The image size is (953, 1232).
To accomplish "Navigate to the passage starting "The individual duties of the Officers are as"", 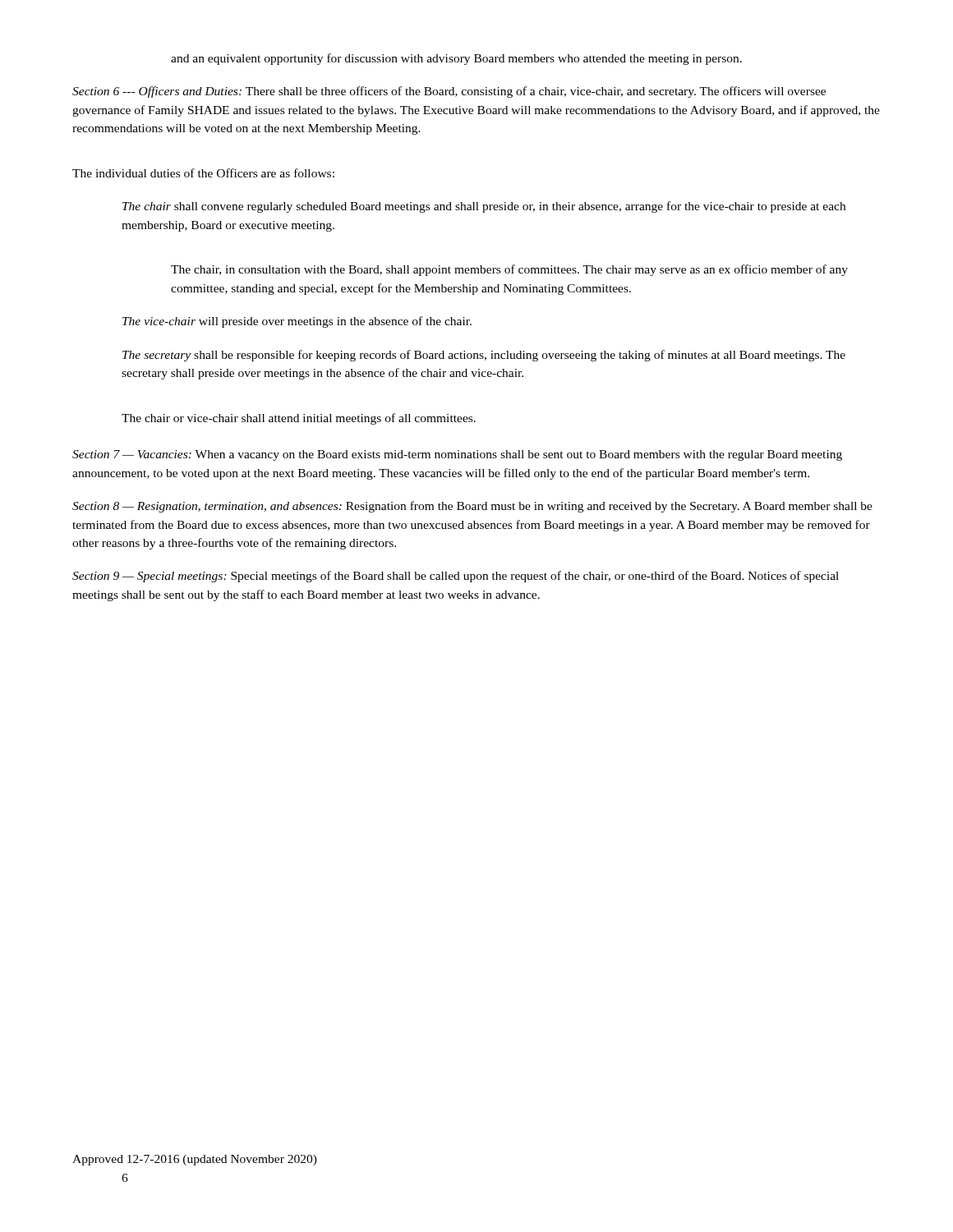I will point(203,173).
